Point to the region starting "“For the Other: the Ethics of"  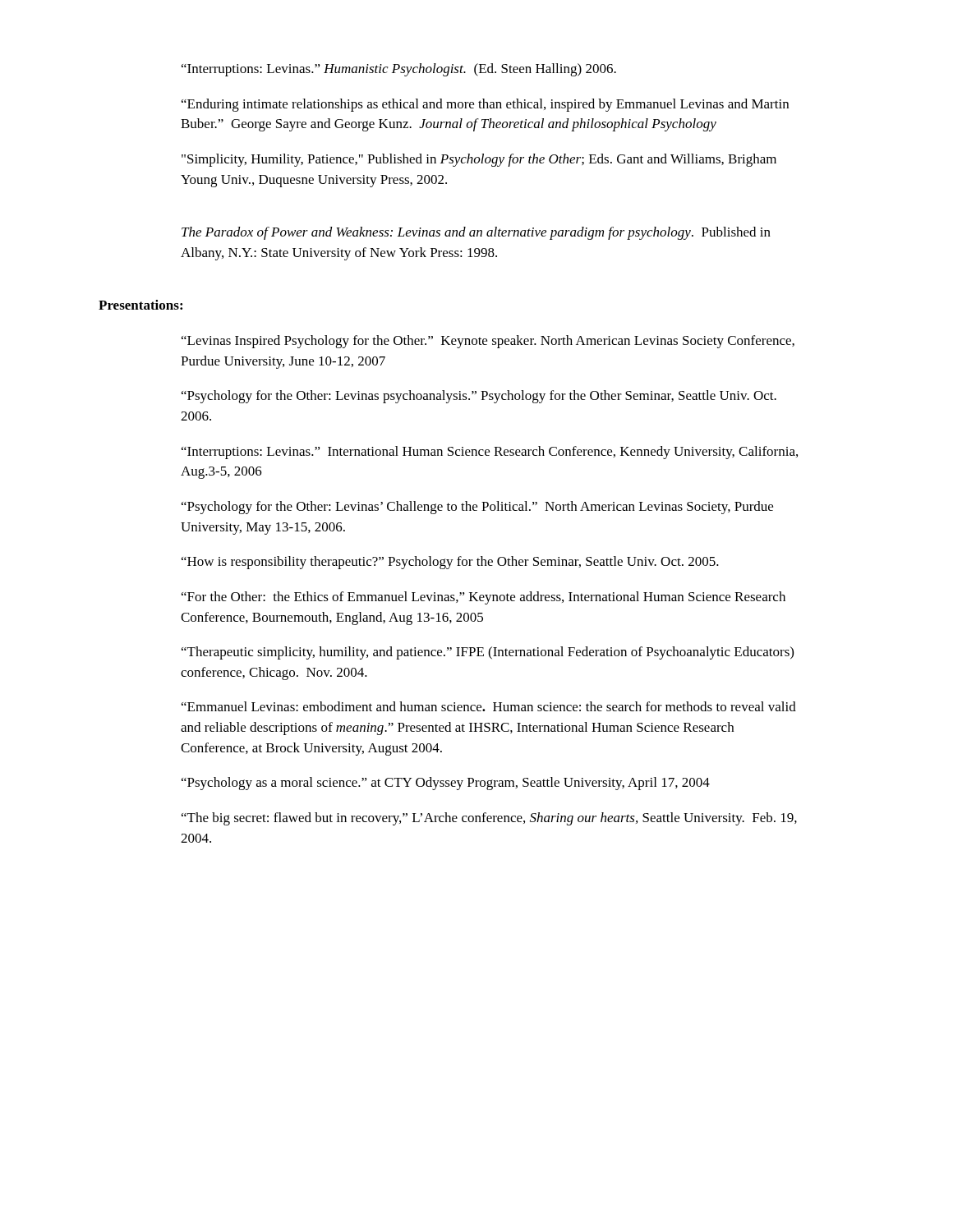(493, 607)
